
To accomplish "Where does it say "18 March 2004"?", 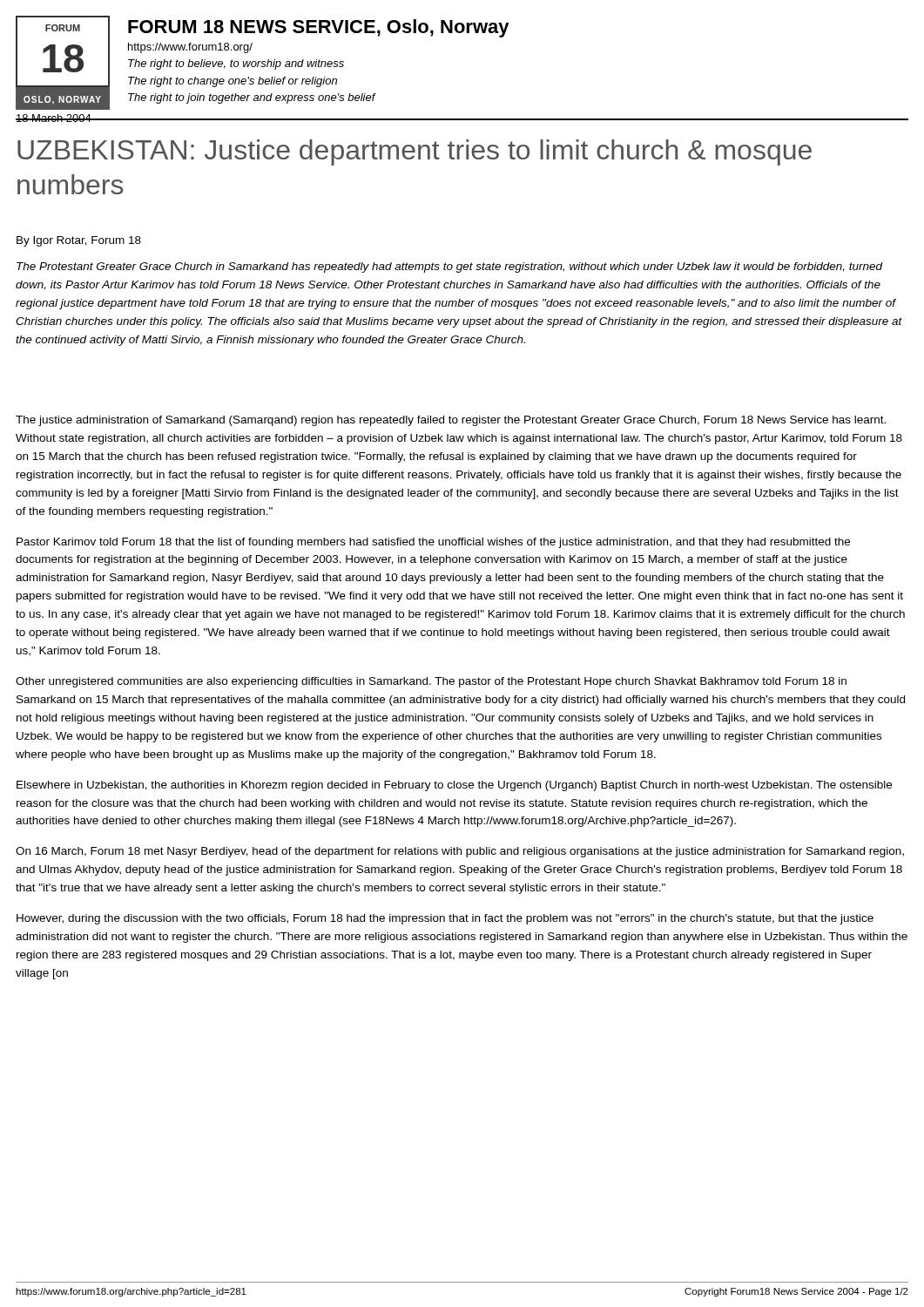I will point(53,118).
